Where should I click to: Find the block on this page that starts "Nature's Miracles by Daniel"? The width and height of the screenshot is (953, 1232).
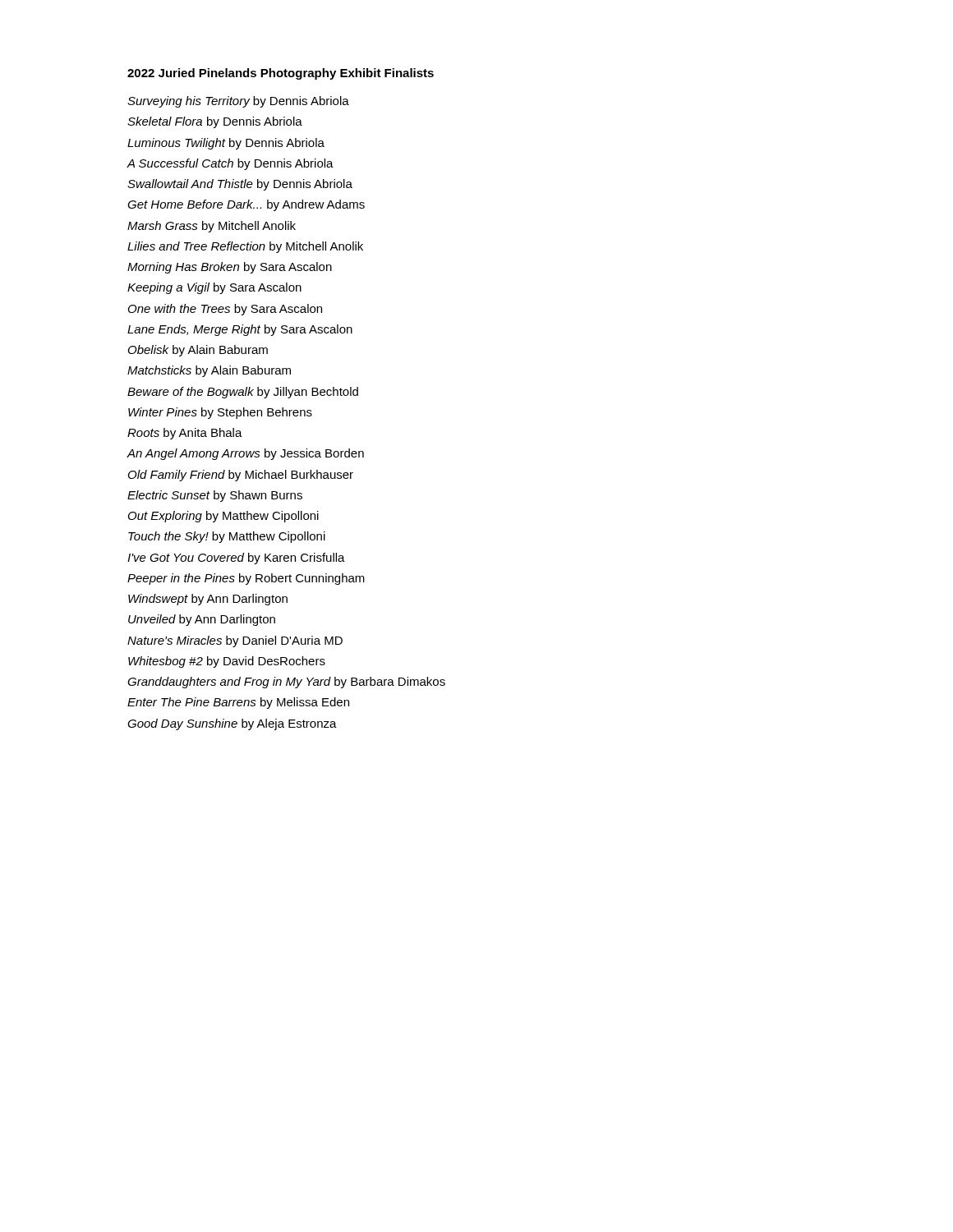235,640
